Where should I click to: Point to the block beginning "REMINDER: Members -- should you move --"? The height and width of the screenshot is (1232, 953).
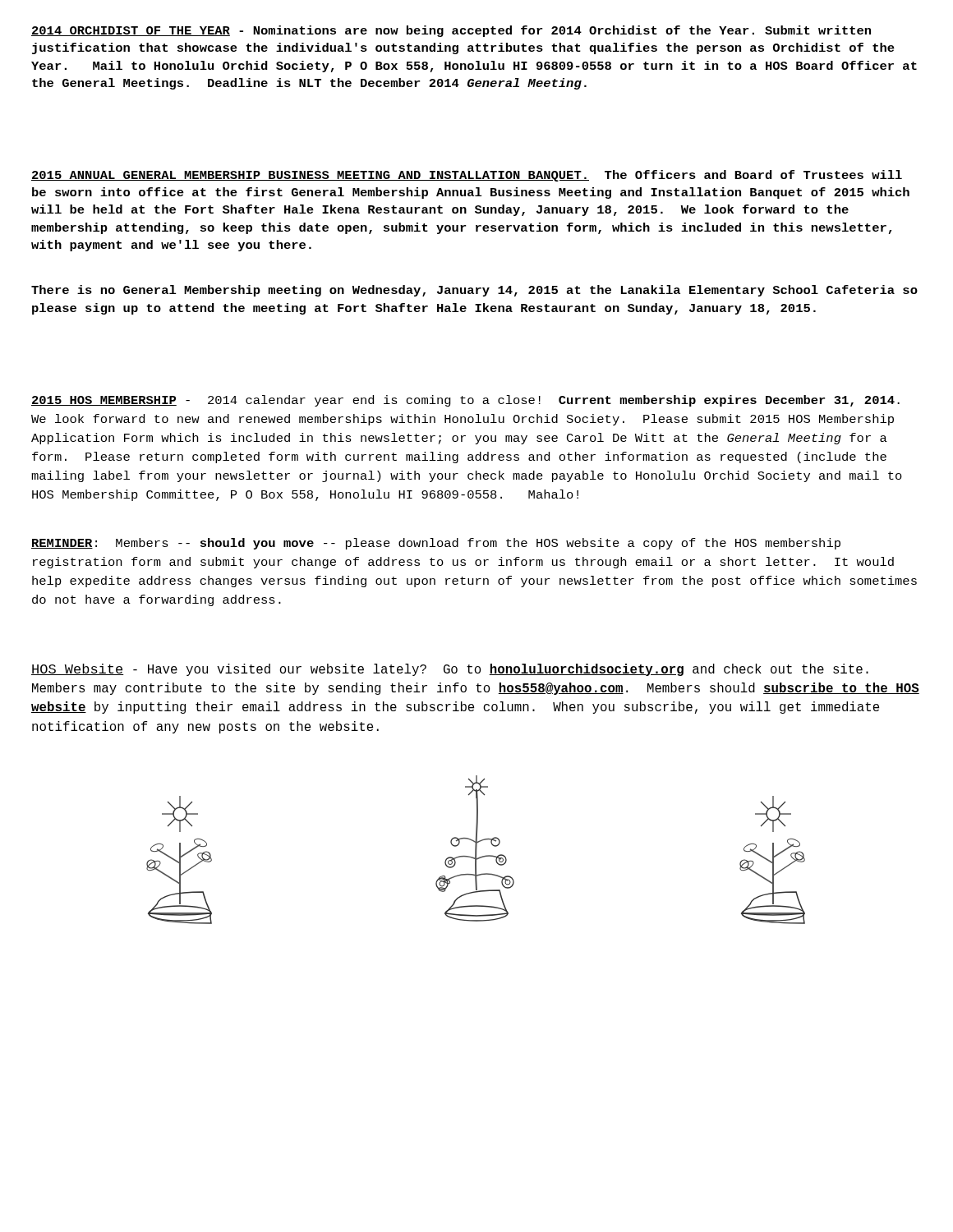pos(474,572)
